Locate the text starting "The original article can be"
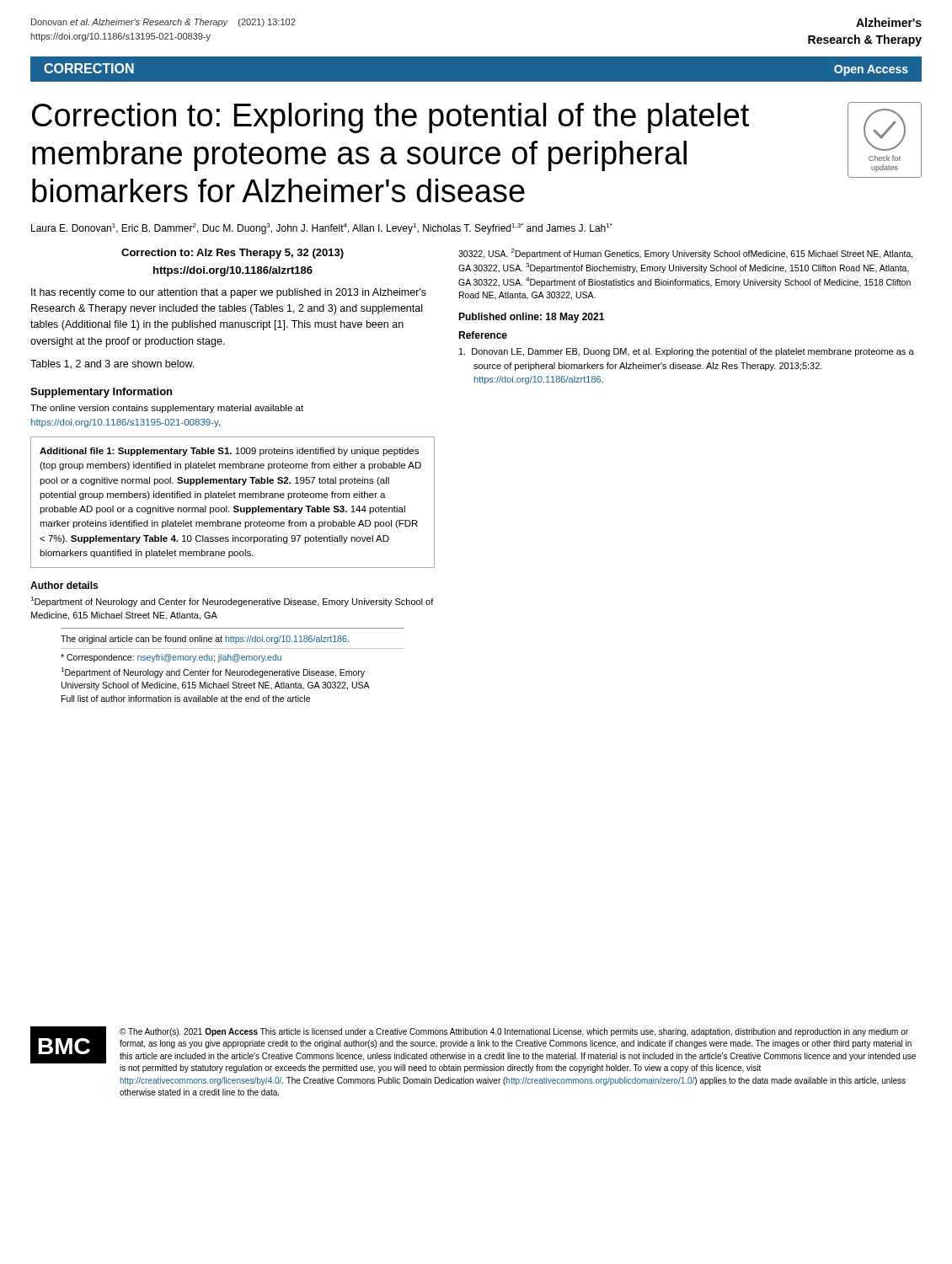 pos(205,638)
